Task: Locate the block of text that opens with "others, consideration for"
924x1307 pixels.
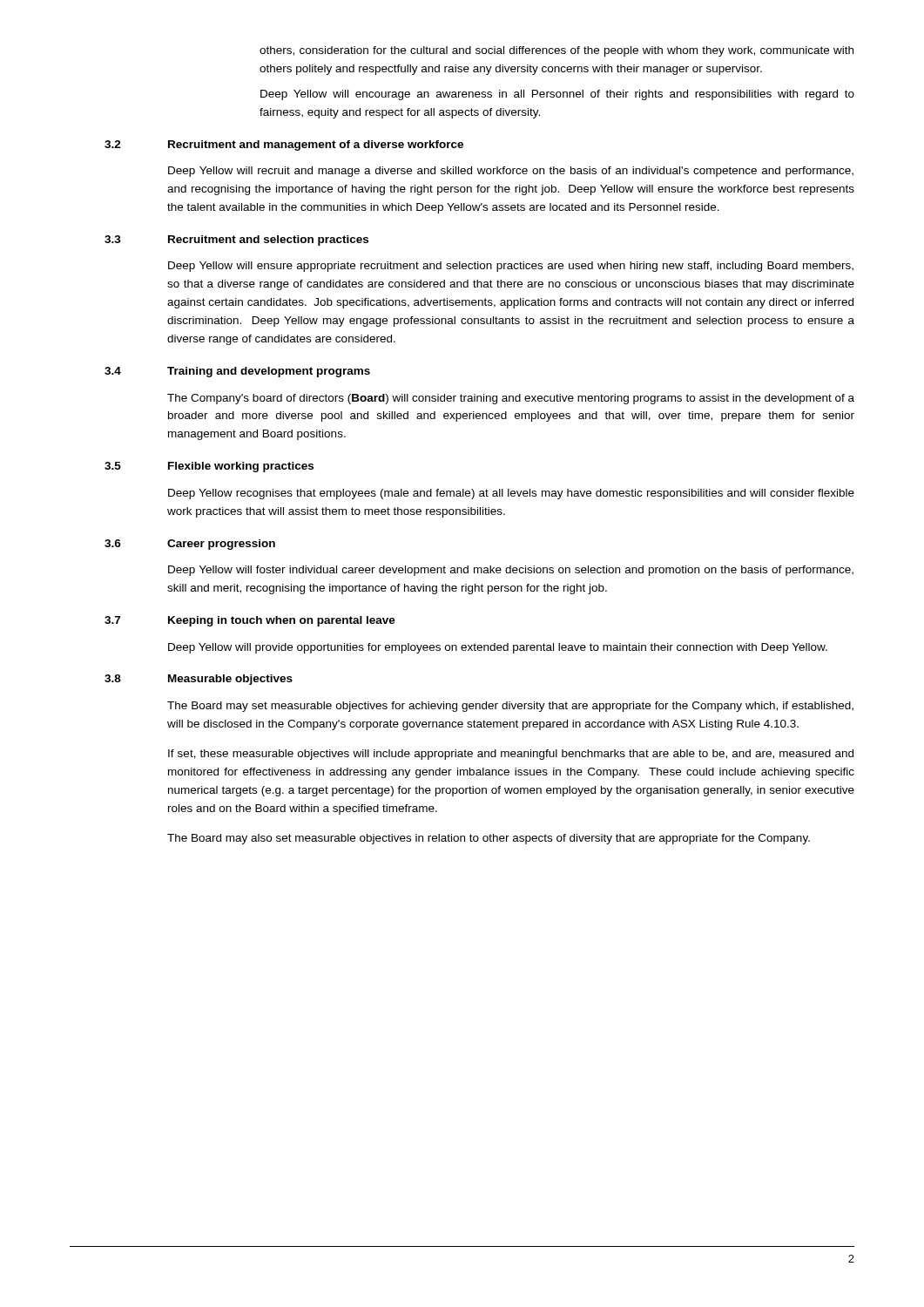Action: pos(557,82)
